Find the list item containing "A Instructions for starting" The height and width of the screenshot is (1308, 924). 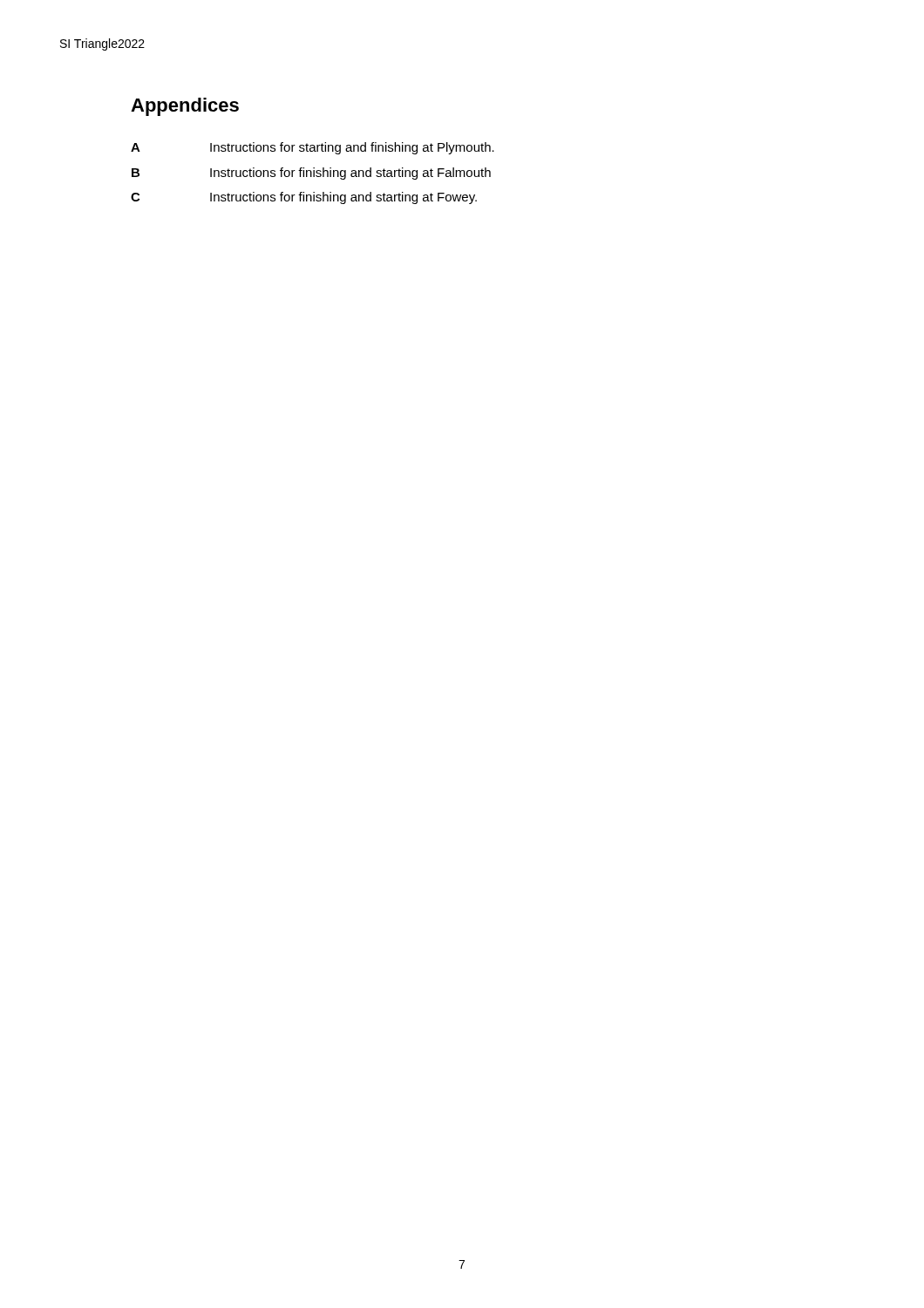[x=462, y=148]
